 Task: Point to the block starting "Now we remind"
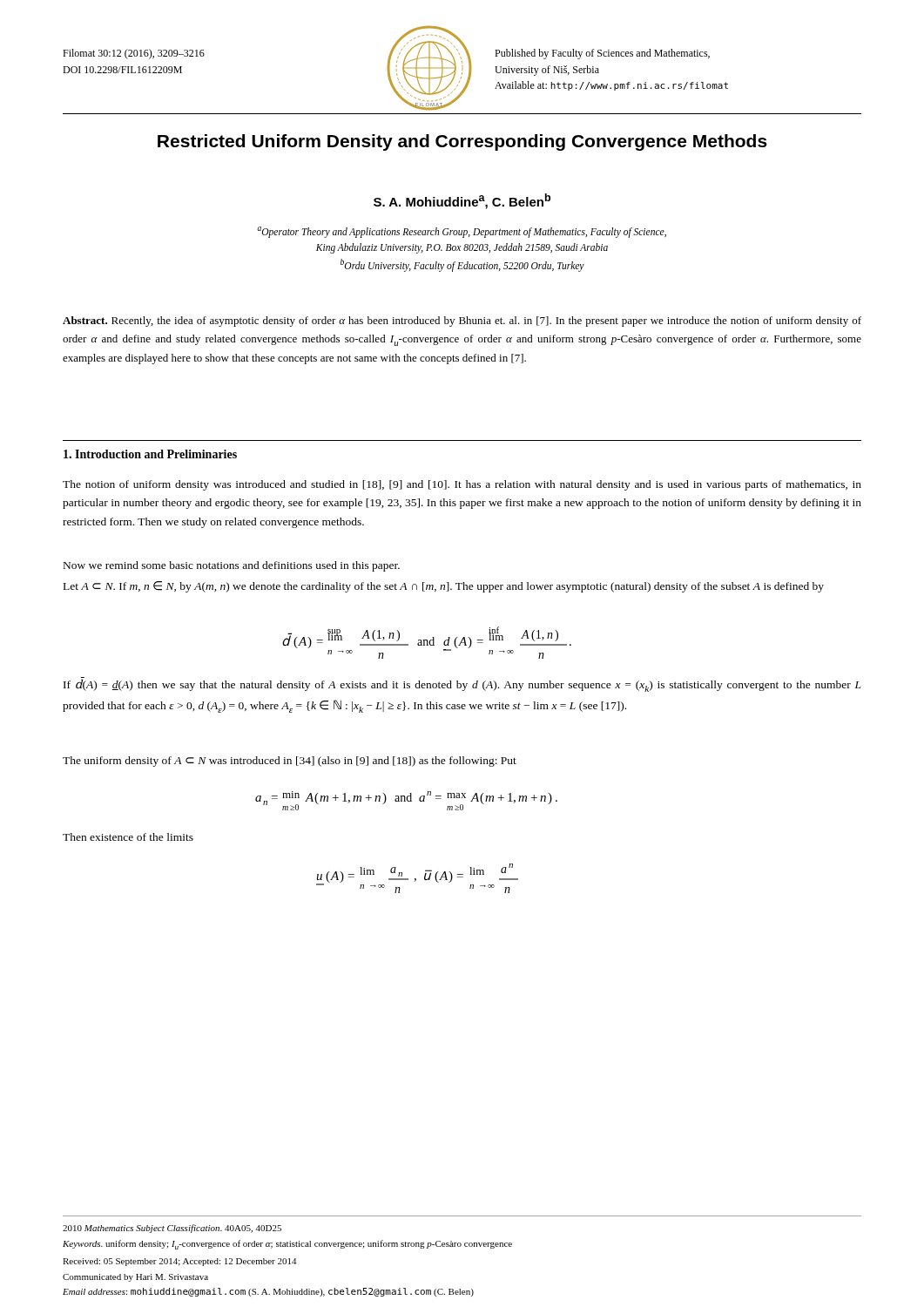tap(232, 565)
